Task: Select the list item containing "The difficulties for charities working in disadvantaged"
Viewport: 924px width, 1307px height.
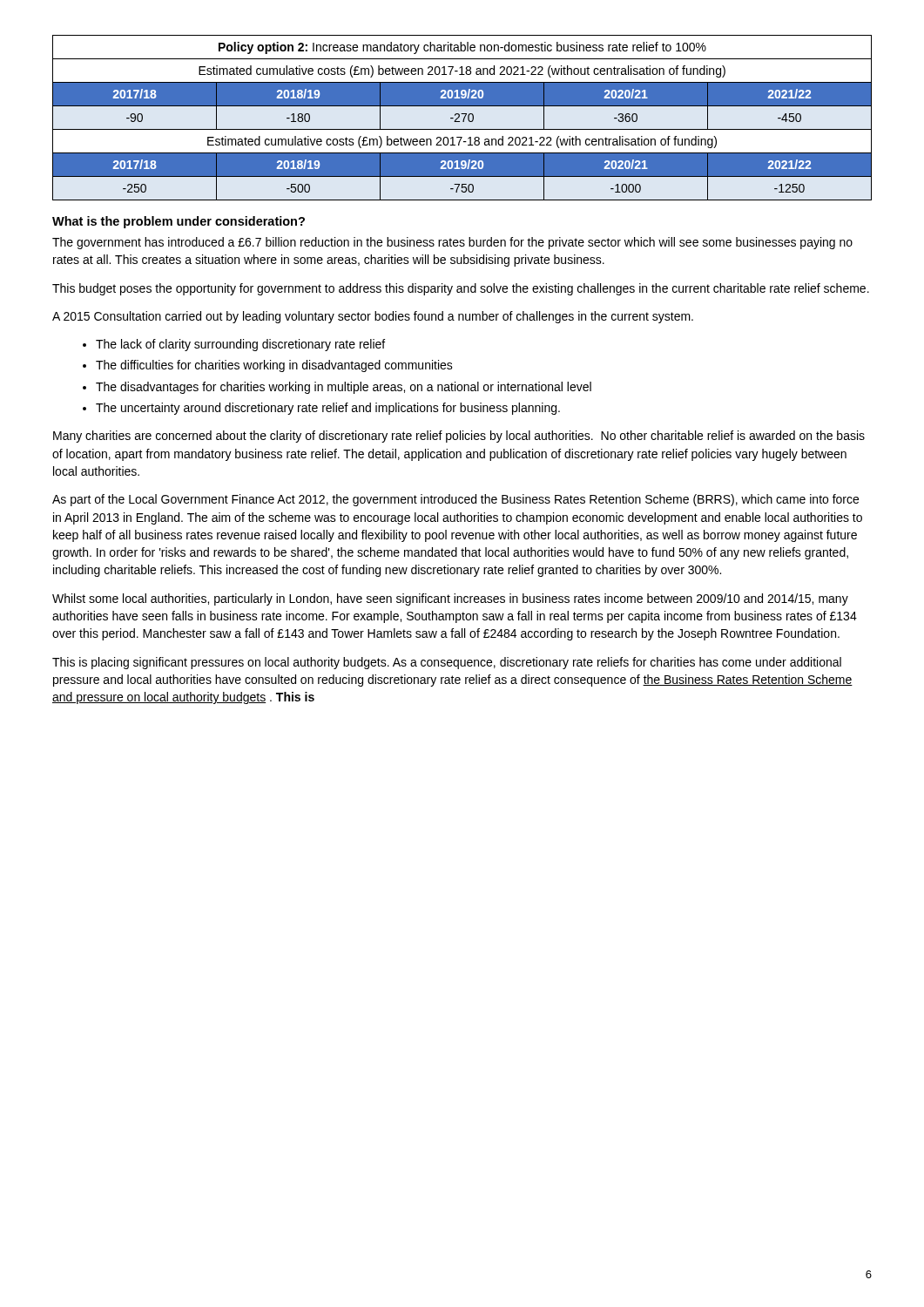Action: 274,366
